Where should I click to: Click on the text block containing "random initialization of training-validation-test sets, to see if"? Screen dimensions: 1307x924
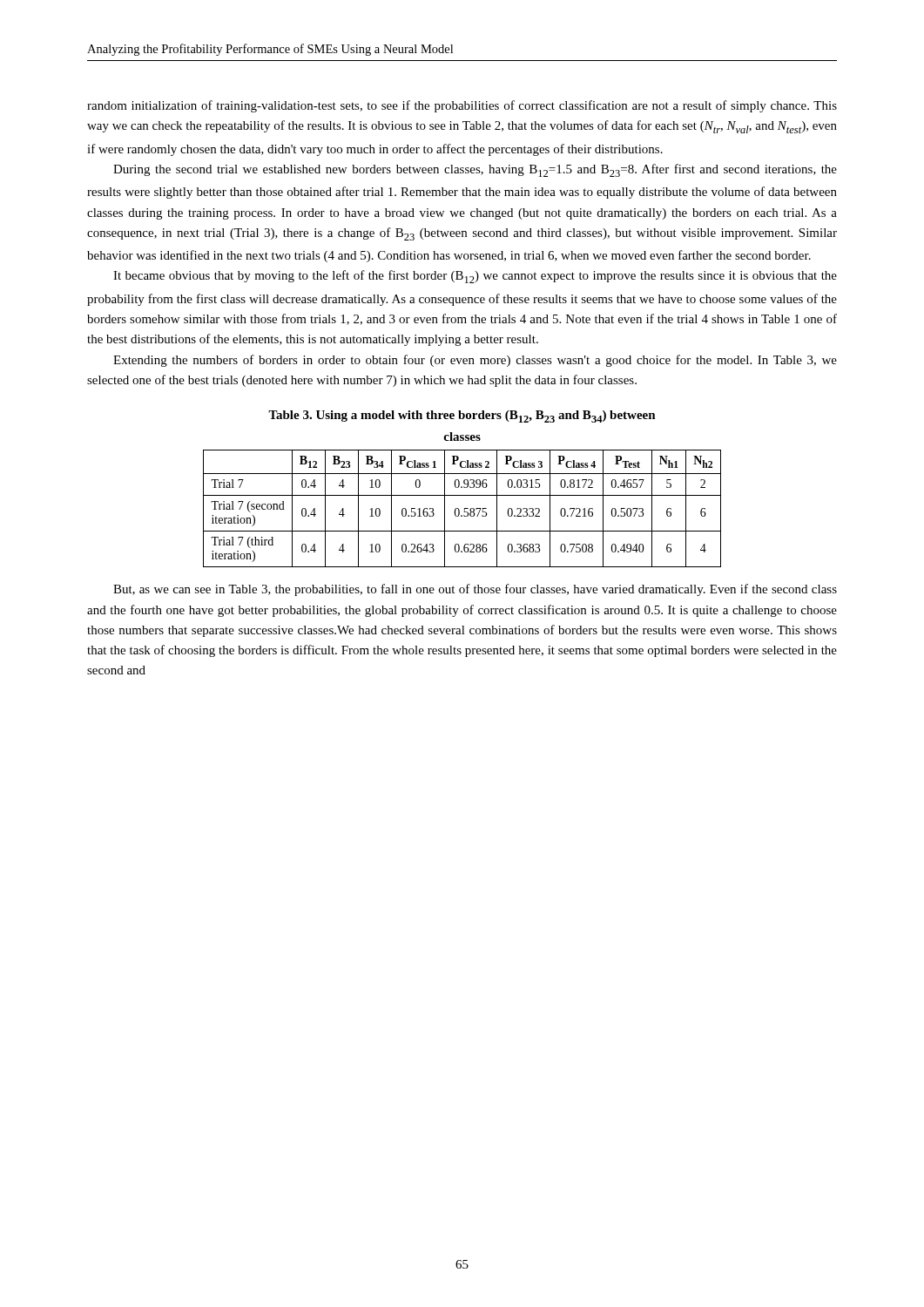point(462,128)
